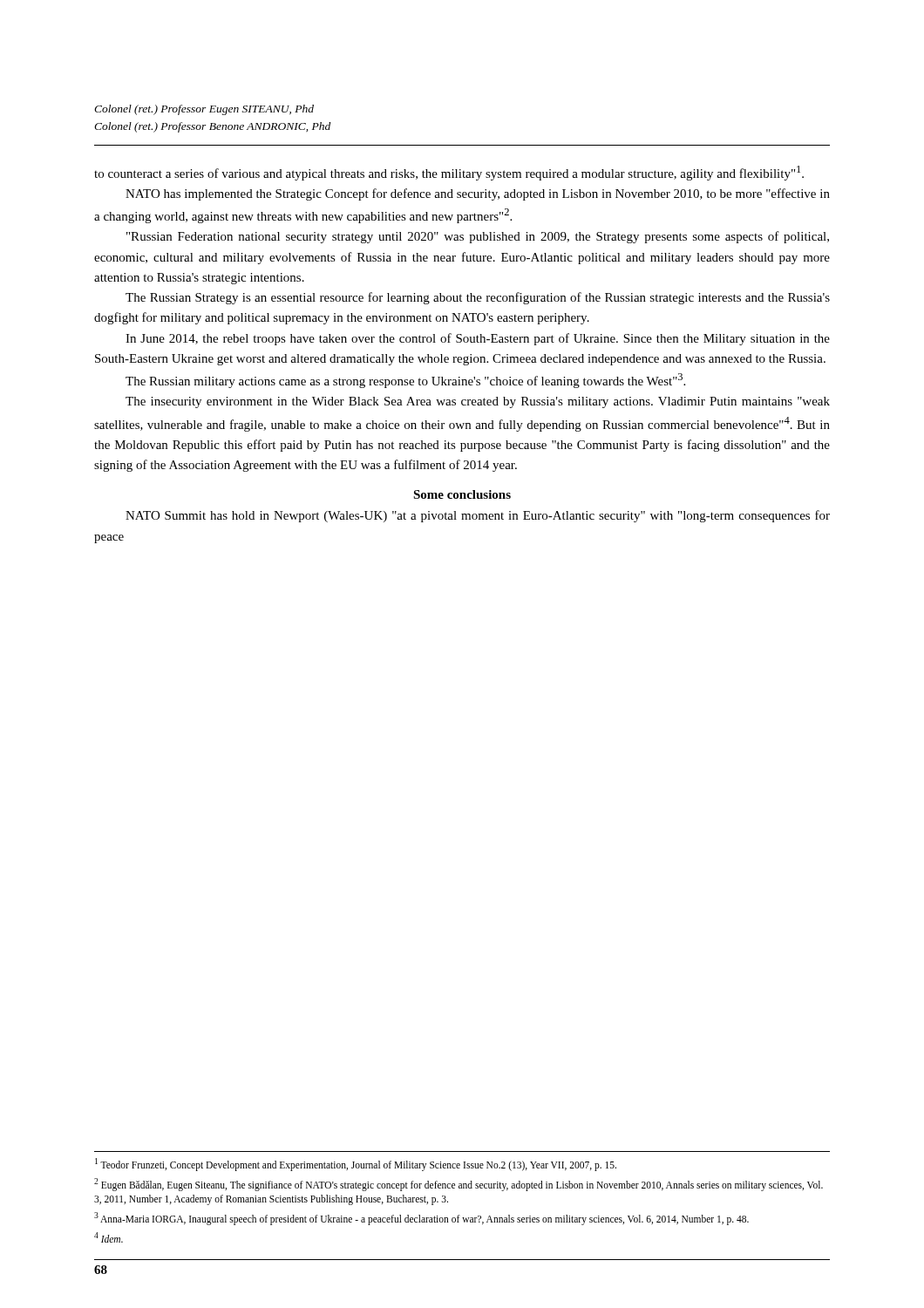Click on the region starting "In June 2014,"
The height and width of the screenshot is (1308, 924).
[x=462, y=349]
